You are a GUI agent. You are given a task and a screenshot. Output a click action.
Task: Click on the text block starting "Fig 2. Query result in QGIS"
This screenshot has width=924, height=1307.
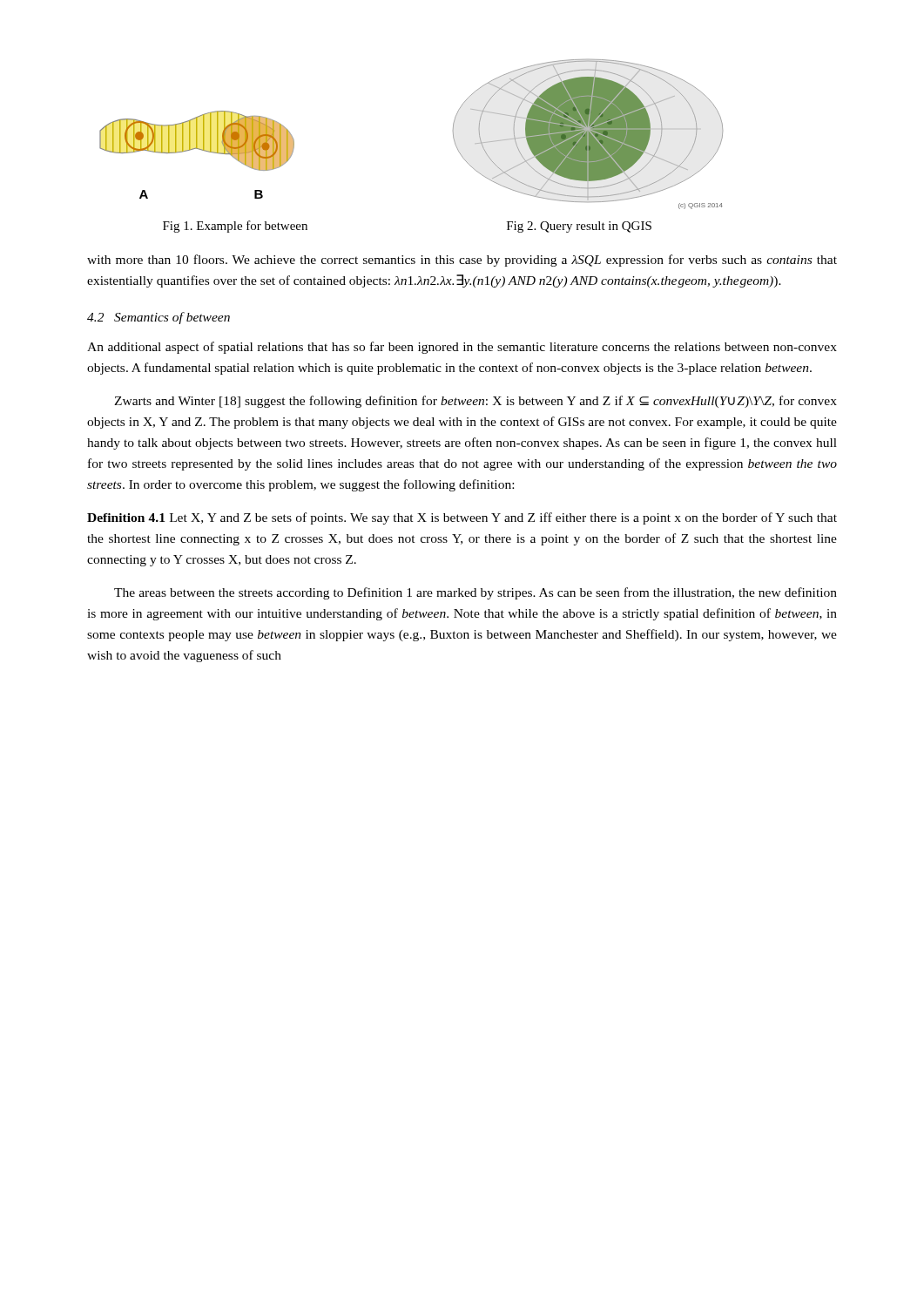(579, 226)
